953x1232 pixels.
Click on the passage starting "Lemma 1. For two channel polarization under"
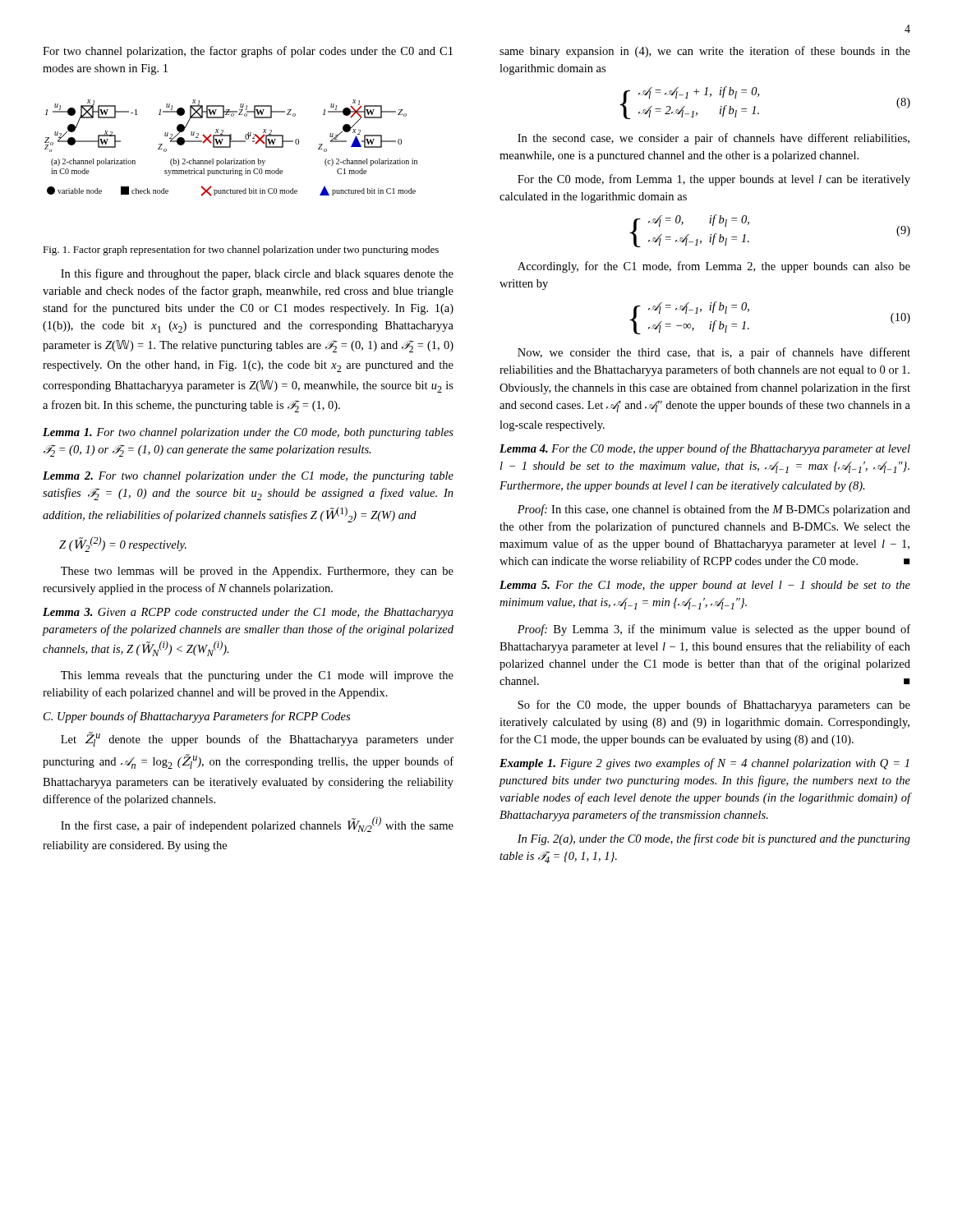click(x=248, y=442)
